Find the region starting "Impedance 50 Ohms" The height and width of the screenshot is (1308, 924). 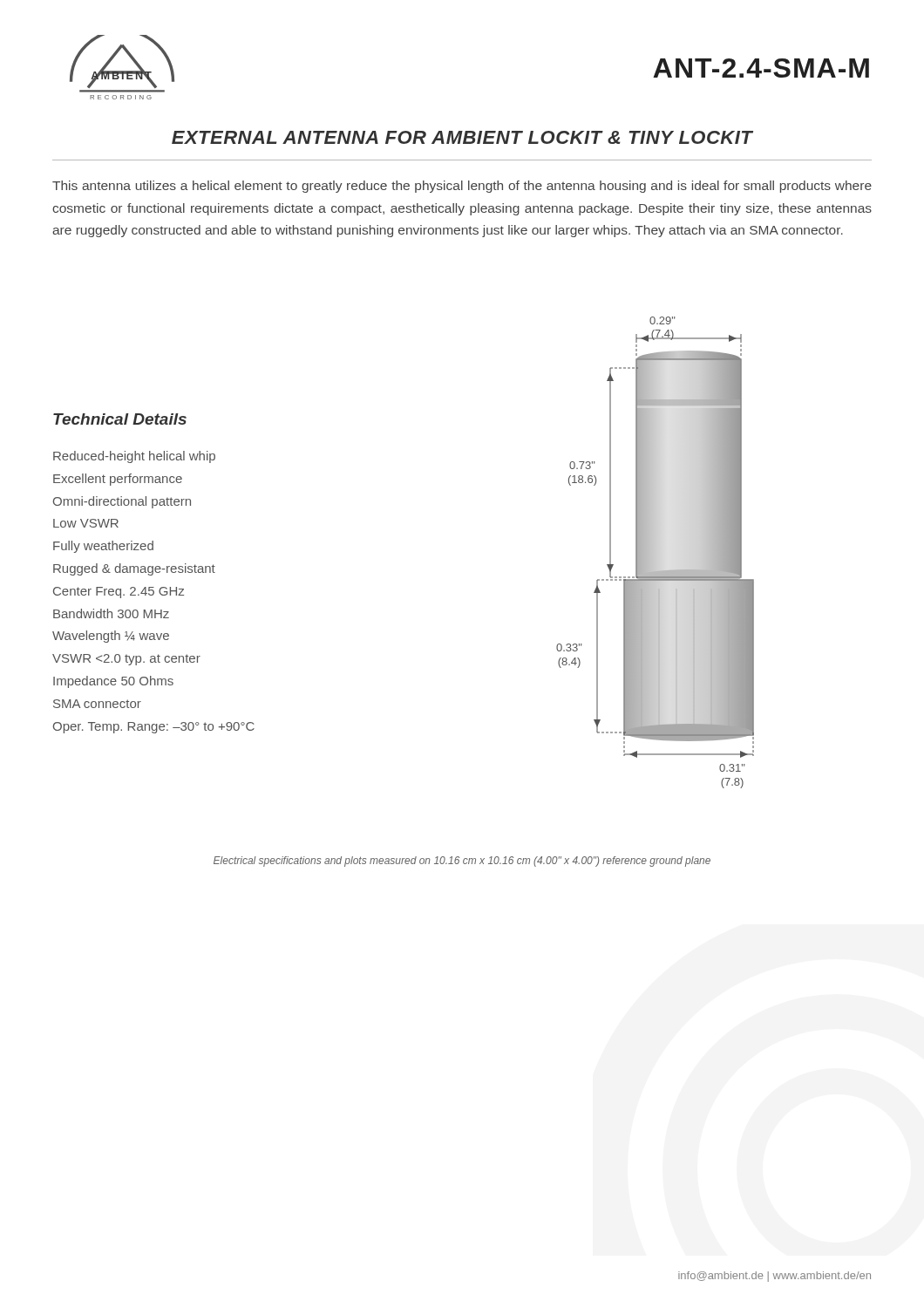point(113,681)
